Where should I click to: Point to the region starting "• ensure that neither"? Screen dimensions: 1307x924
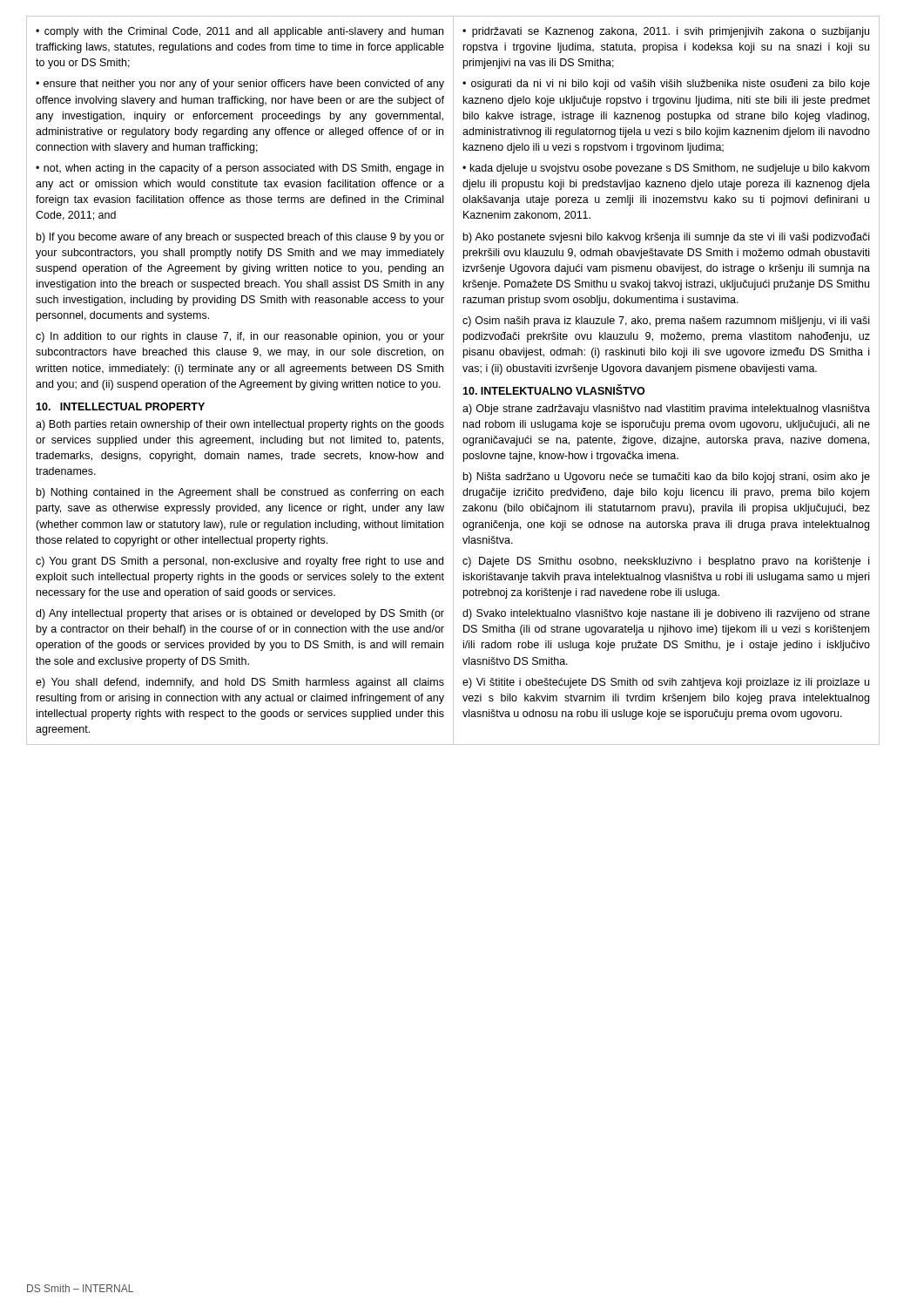point(240,116)
